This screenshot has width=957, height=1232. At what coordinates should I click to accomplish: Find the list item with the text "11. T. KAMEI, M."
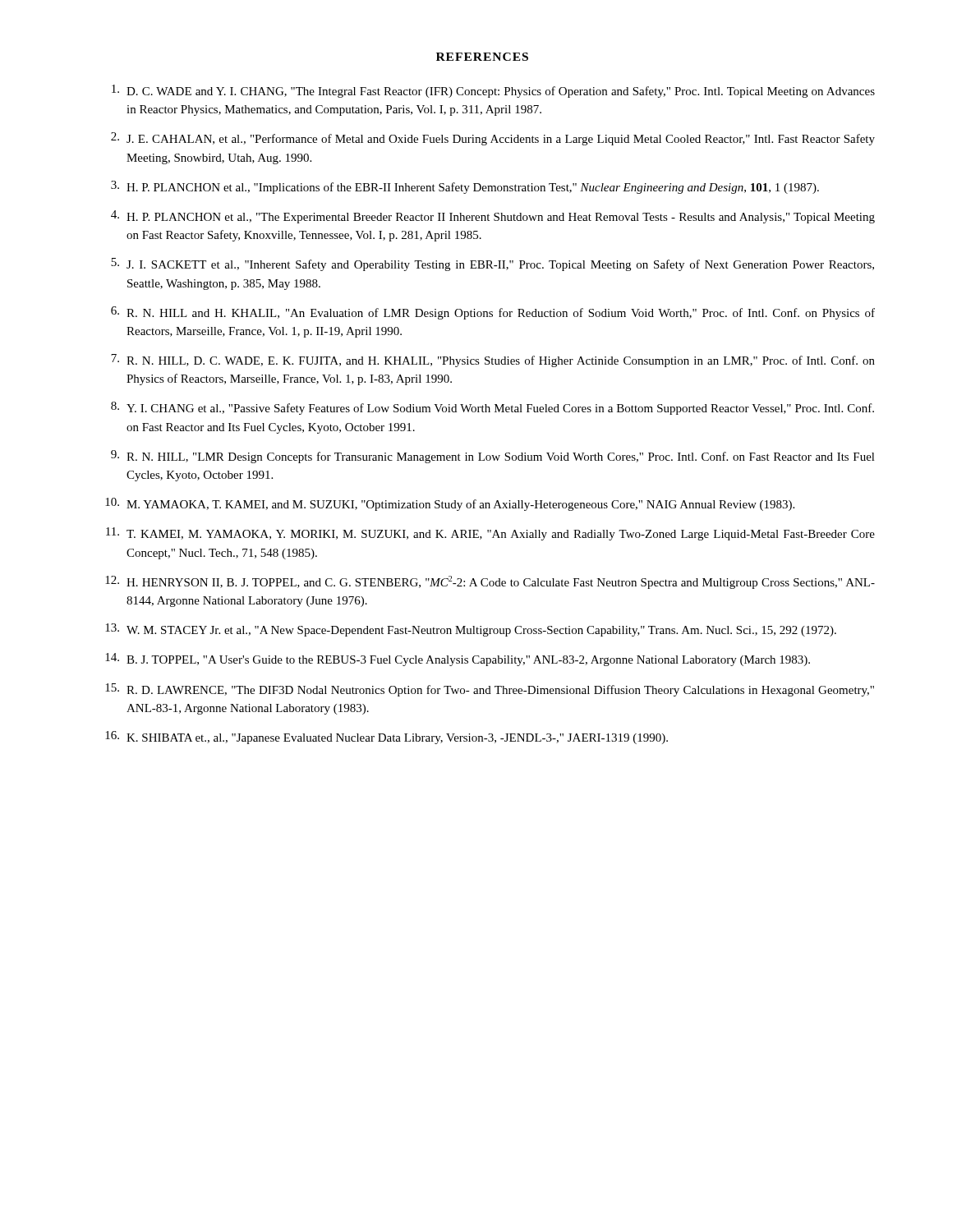(x=483, y=543)
